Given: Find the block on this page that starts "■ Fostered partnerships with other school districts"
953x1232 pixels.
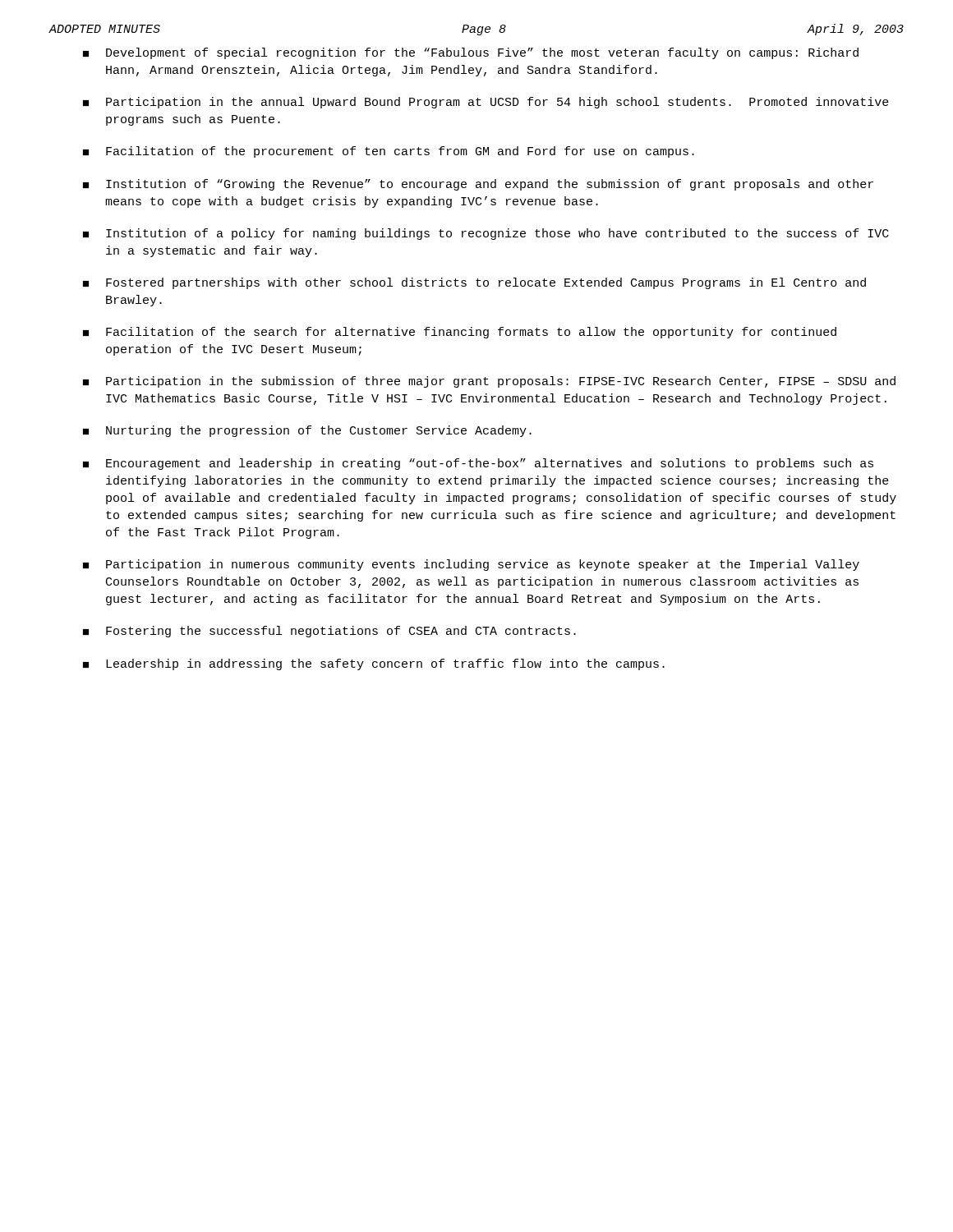Looking at the screenshot, I should (493, 292).
